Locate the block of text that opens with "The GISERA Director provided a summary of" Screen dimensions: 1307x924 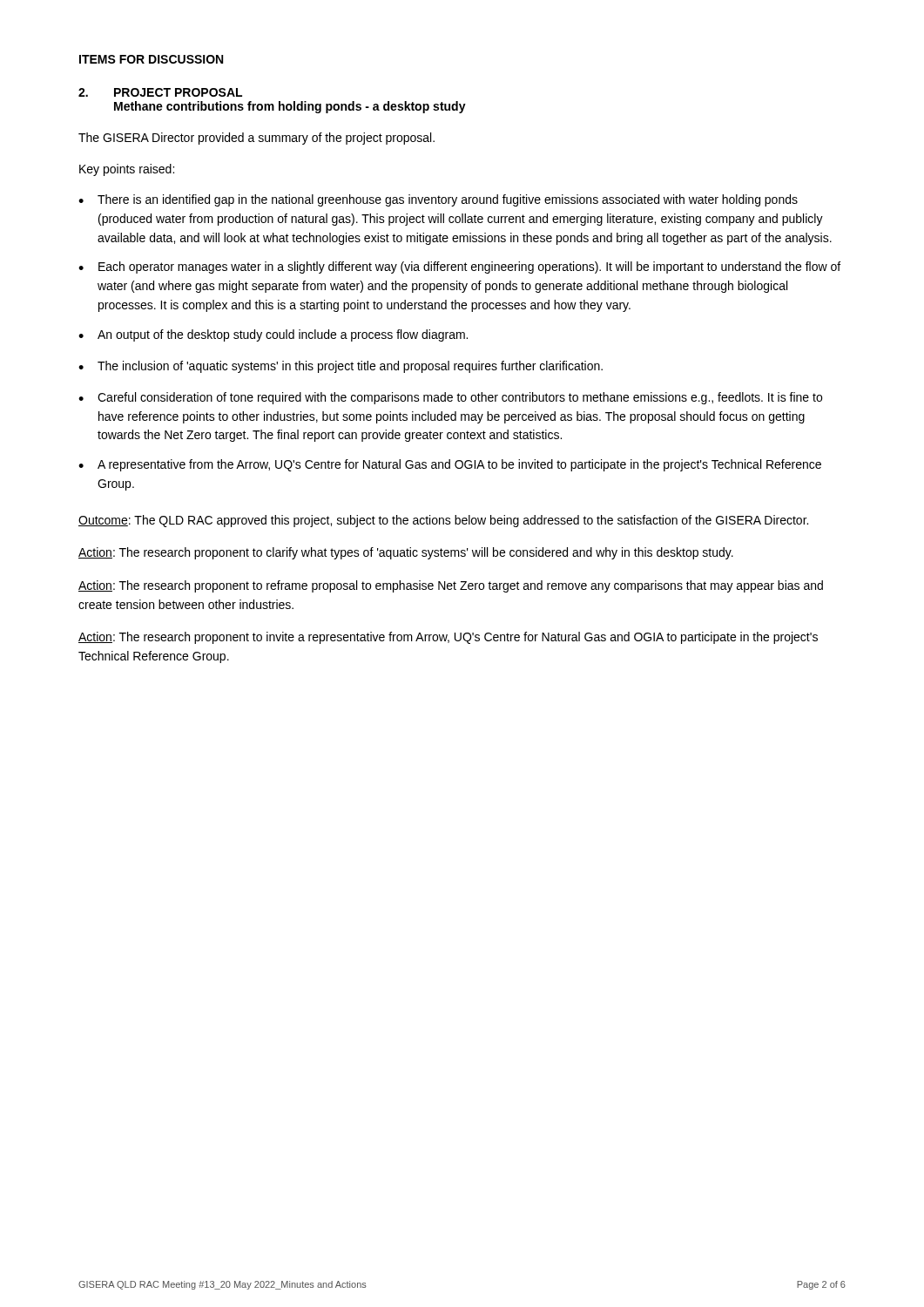click(x=257, y=138)
